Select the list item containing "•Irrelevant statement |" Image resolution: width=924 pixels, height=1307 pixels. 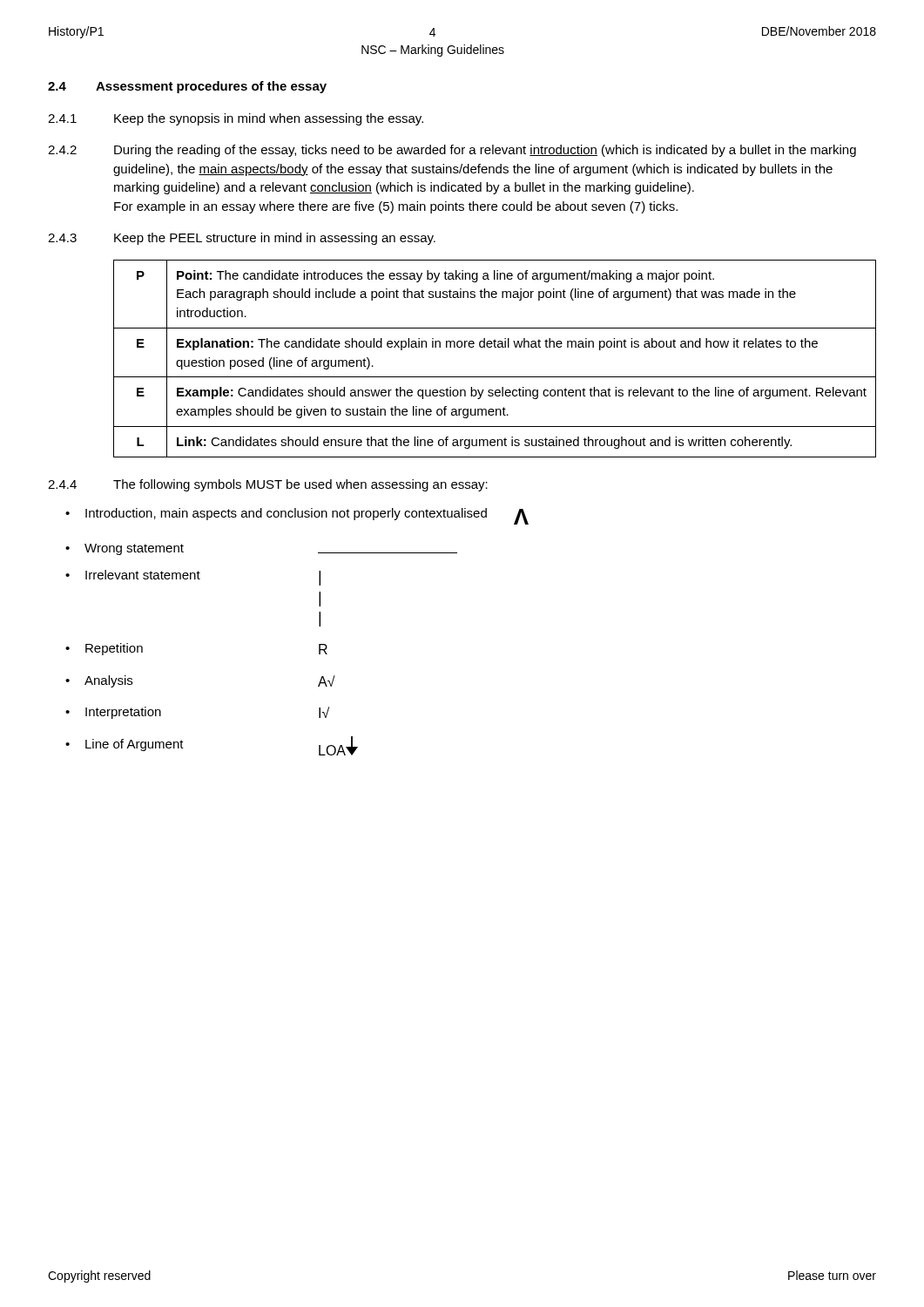(x=193, y=578)
